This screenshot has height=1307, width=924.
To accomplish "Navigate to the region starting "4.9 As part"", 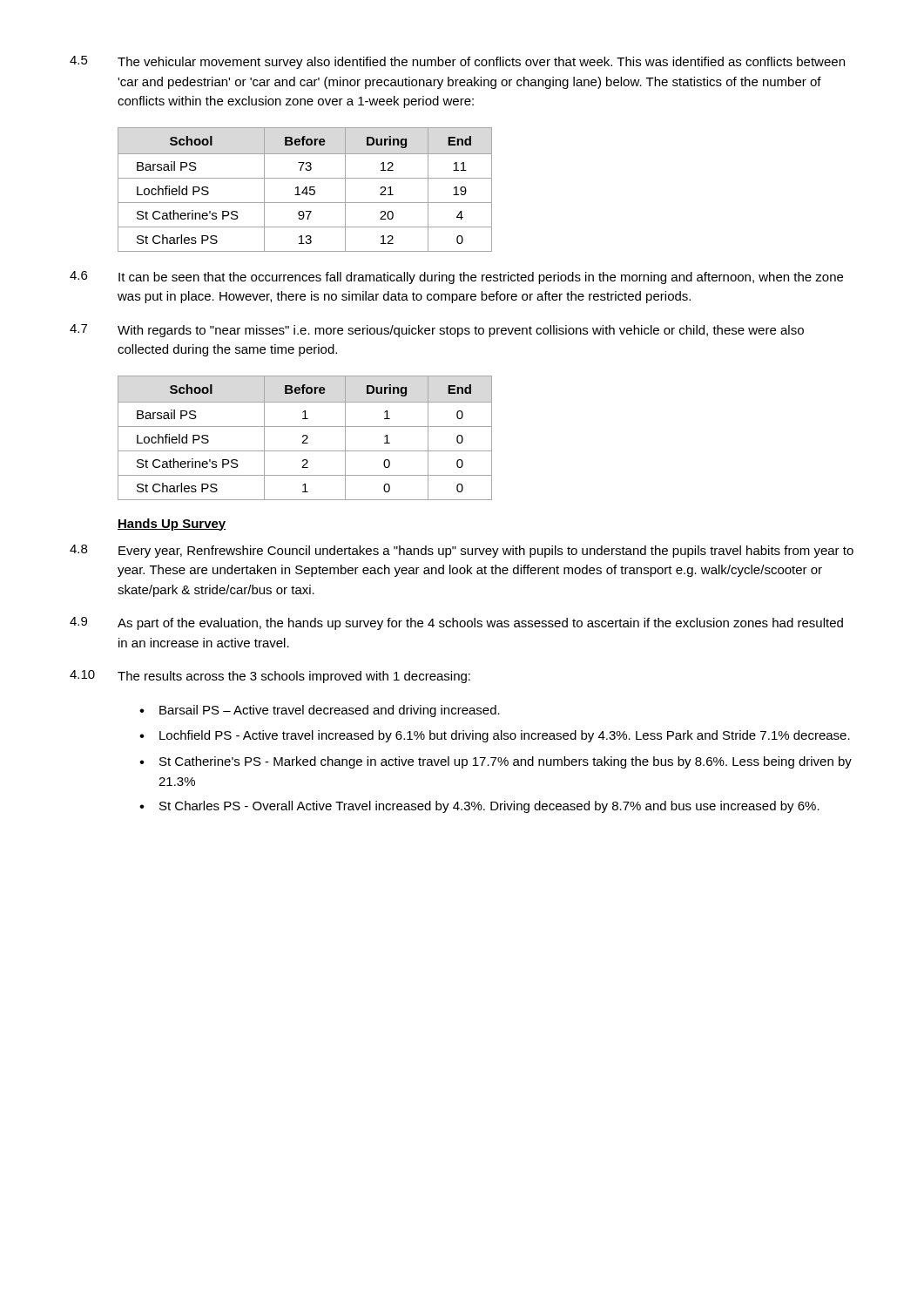I will [462, 633].
